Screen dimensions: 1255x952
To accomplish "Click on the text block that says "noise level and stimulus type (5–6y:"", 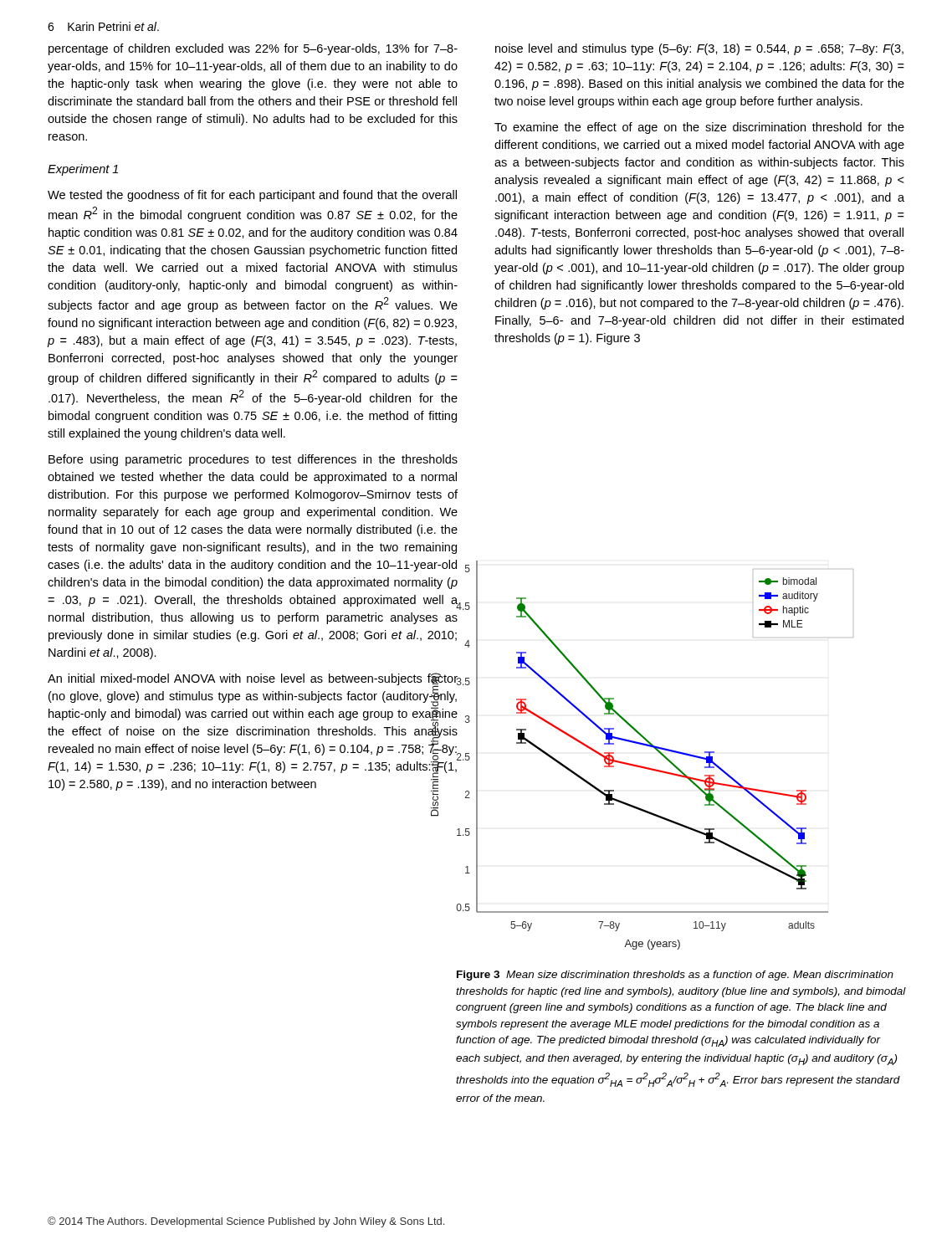I will pyautogui.click(x=699, y=75).
